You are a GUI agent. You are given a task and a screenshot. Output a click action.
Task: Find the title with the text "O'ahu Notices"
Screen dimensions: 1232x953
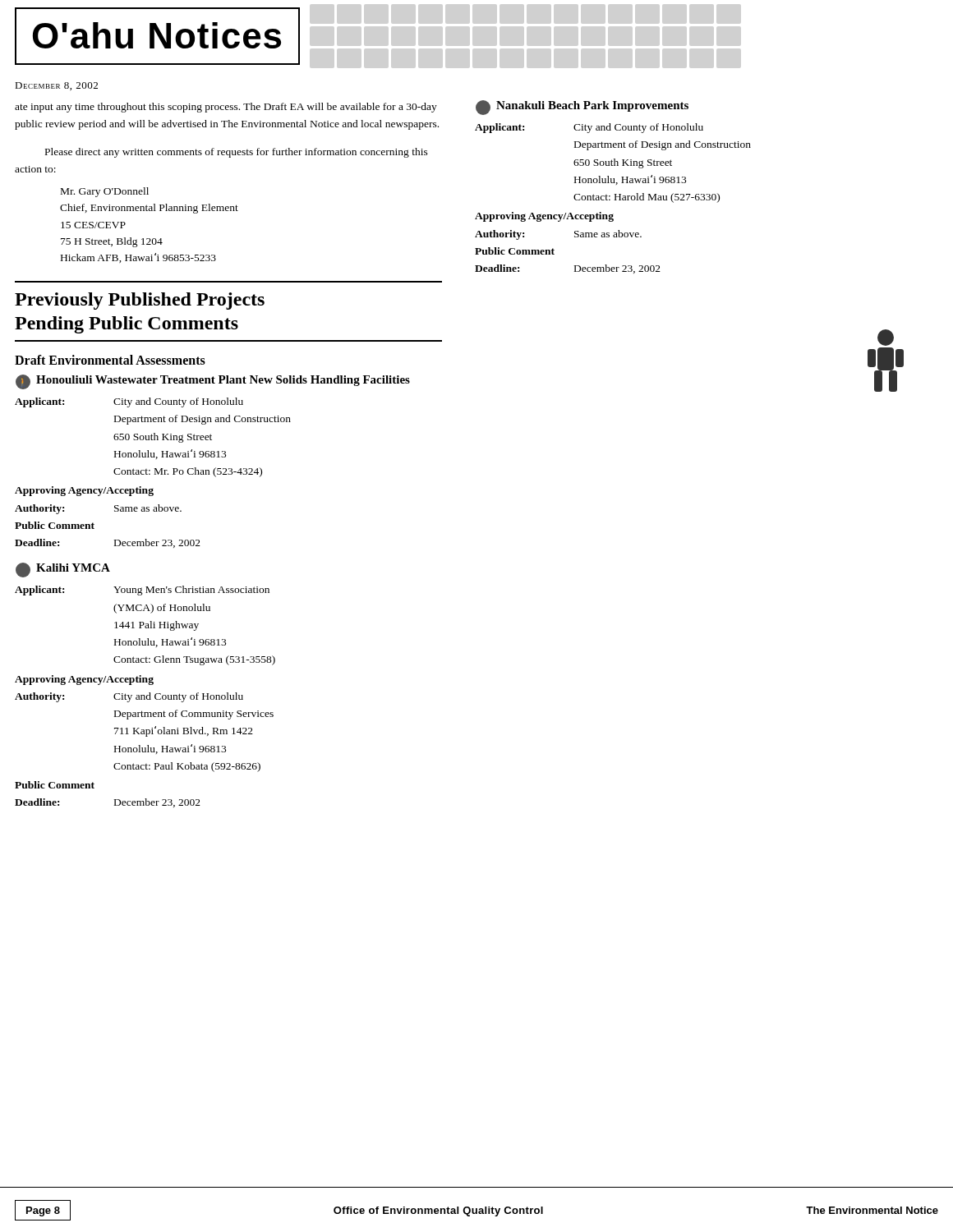click(x=157, y=36)
